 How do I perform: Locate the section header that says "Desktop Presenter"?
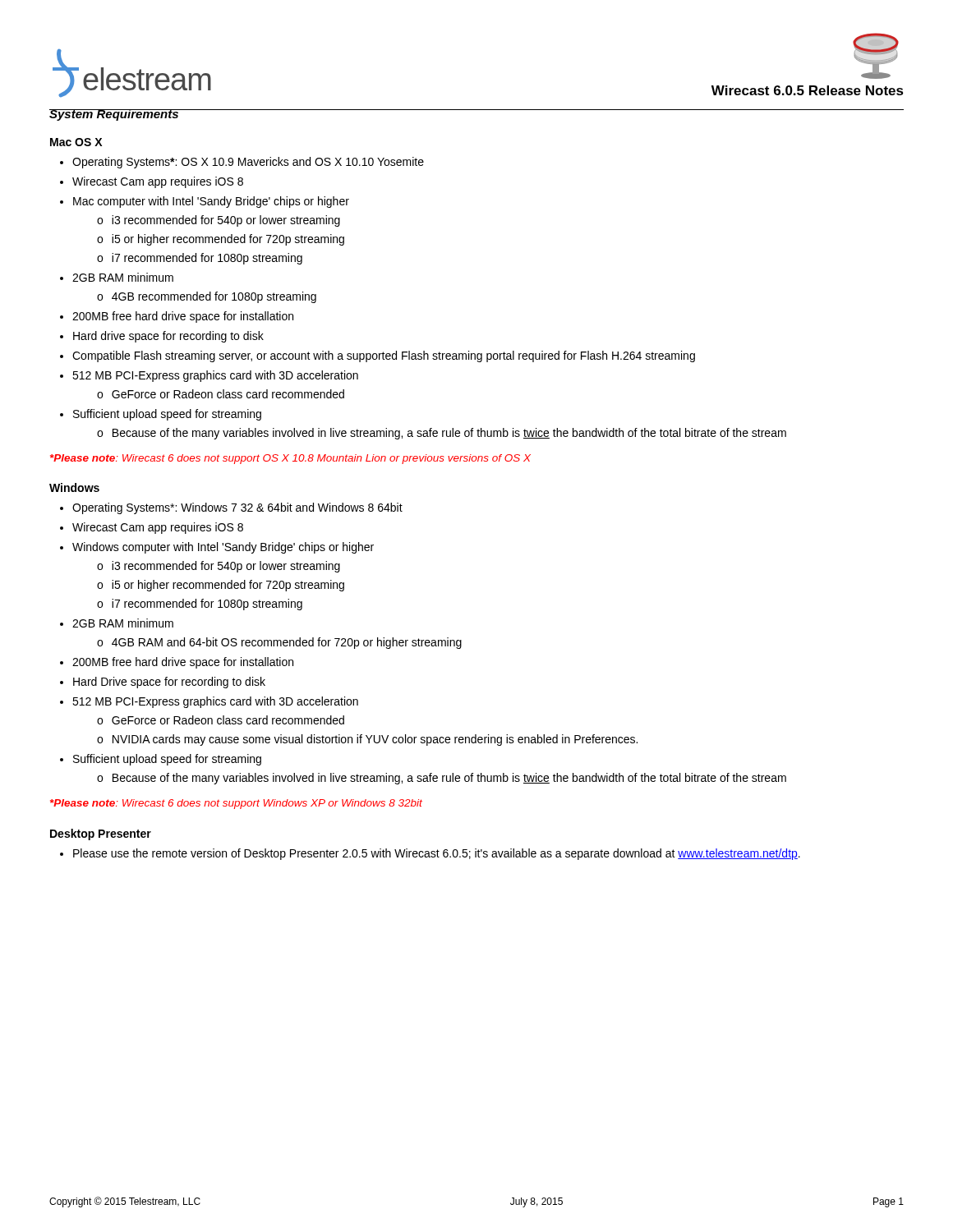[100, 833]
